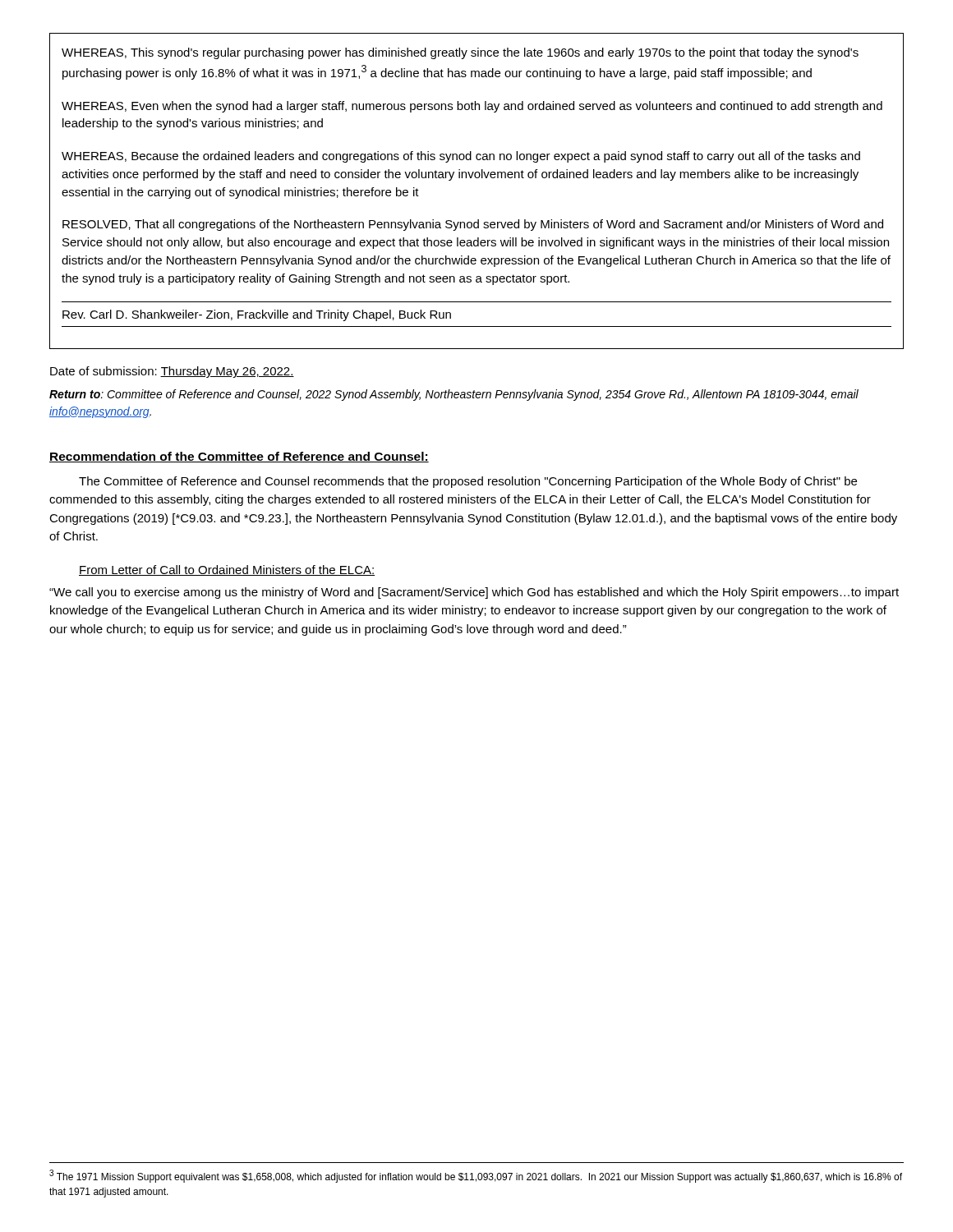Point to the text block starting "Rev. Carl D. Shankweiler- Zion,"

click(257, 314)
